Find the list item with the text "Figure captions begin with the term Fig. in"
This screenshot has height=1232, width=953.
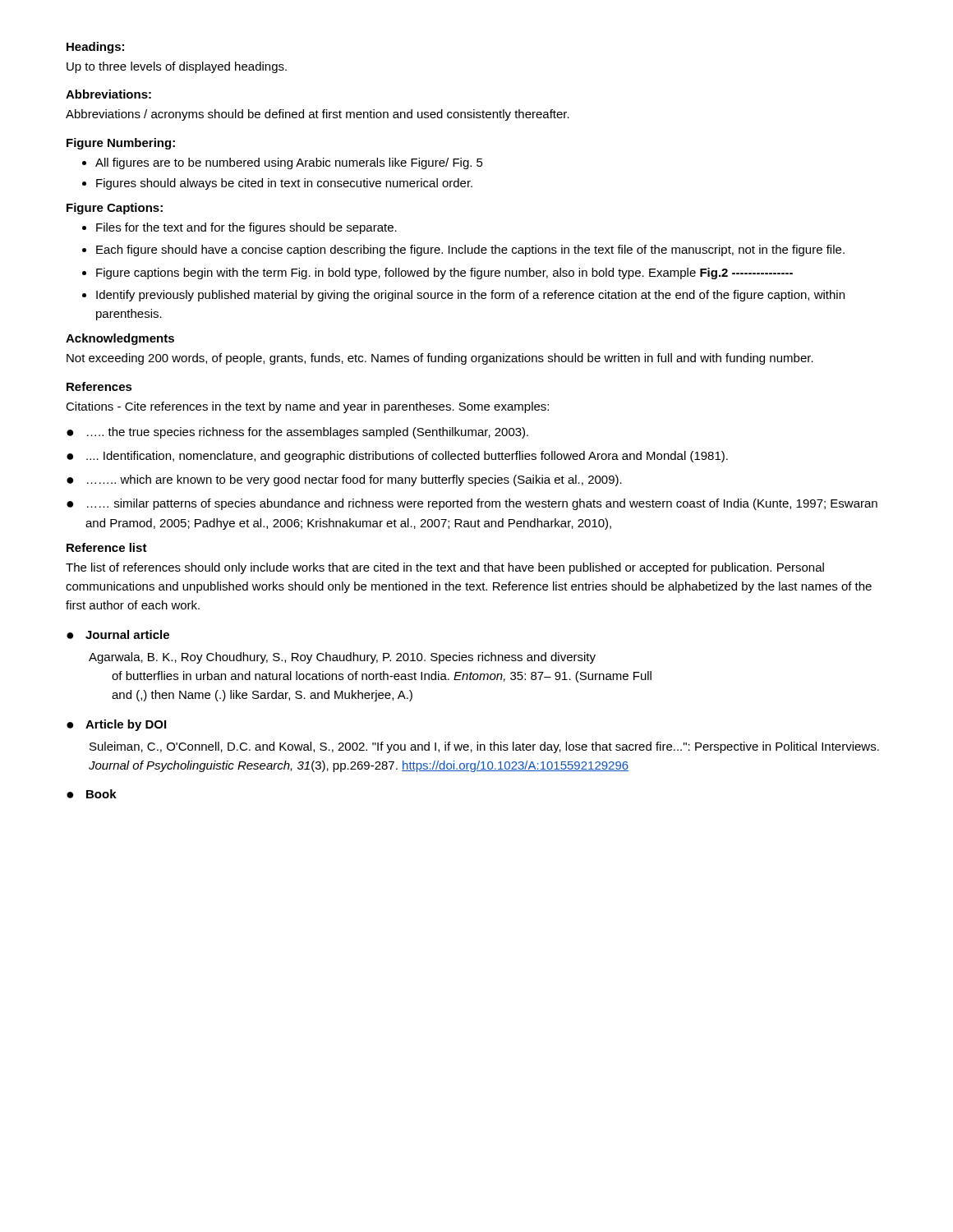444,272
